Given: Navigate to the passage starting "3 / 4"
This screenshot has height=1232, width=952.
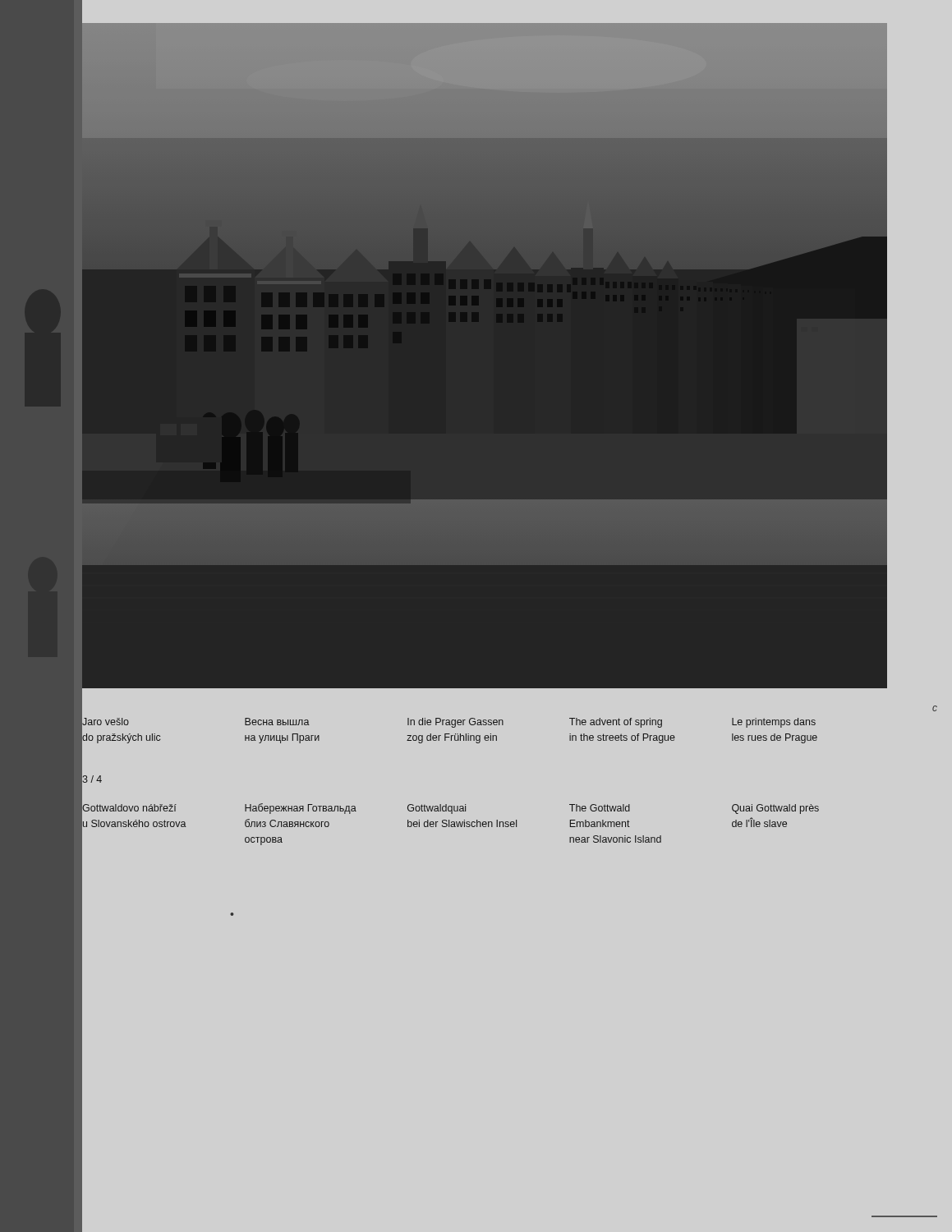Looking at the screenshot, I should 92,779.
